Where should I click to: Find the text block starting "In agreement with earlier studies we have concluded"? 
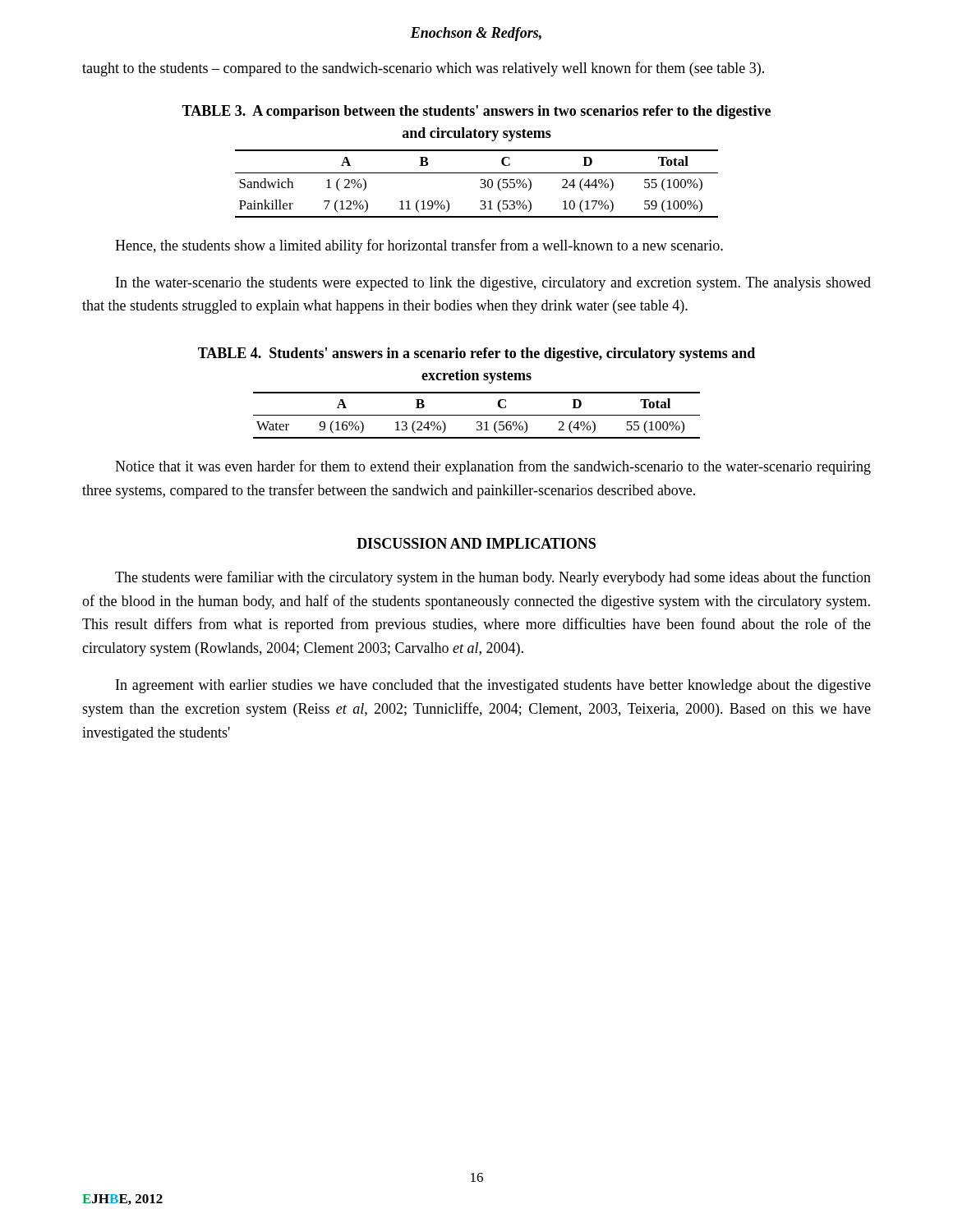tap(476, 709)
